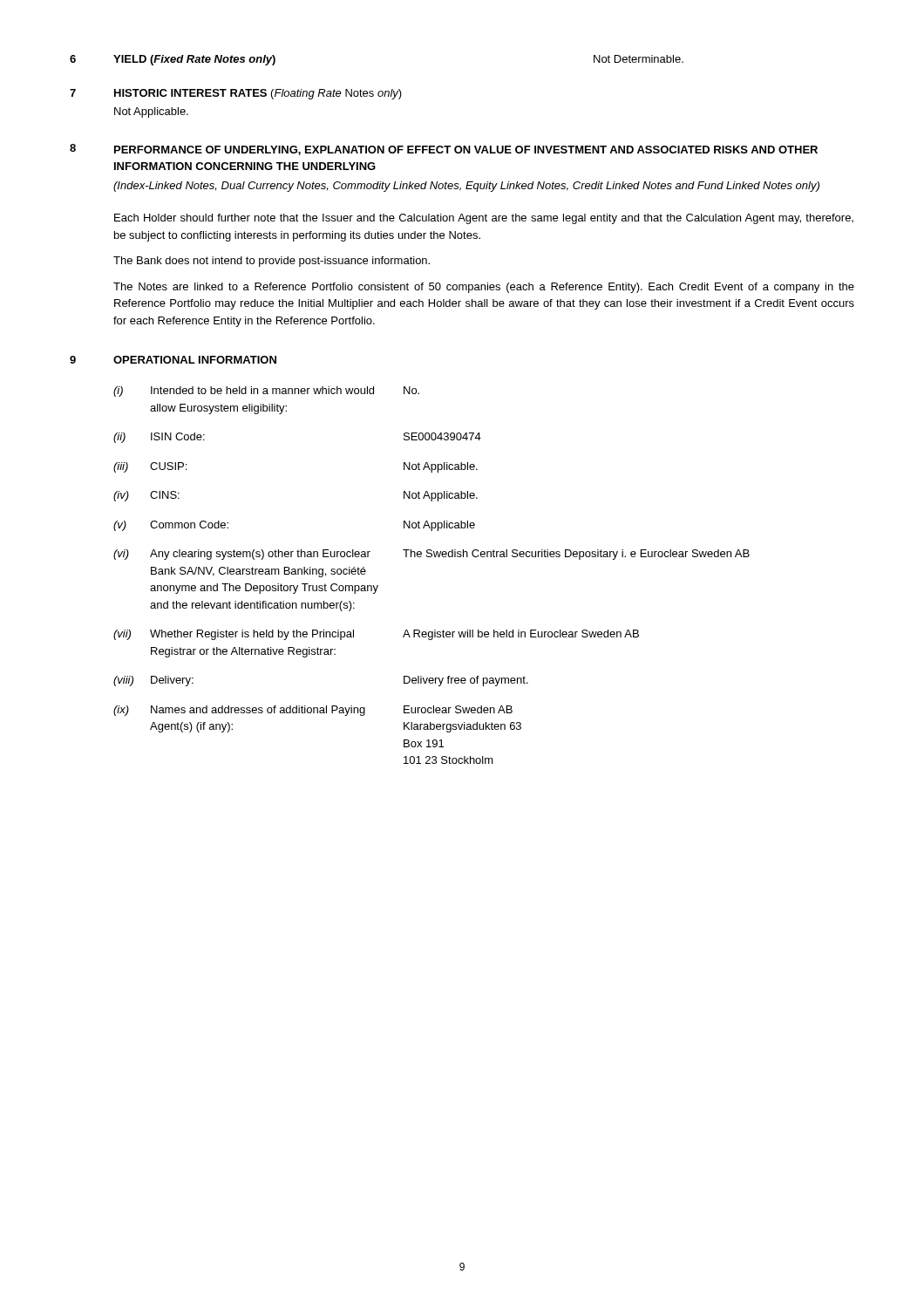The width and height of the screenshot is (924, 1308).
Task: Find the text block that reads "Each Holder should further note that the"
Action: pyautogui.click(x=484, y=226)
